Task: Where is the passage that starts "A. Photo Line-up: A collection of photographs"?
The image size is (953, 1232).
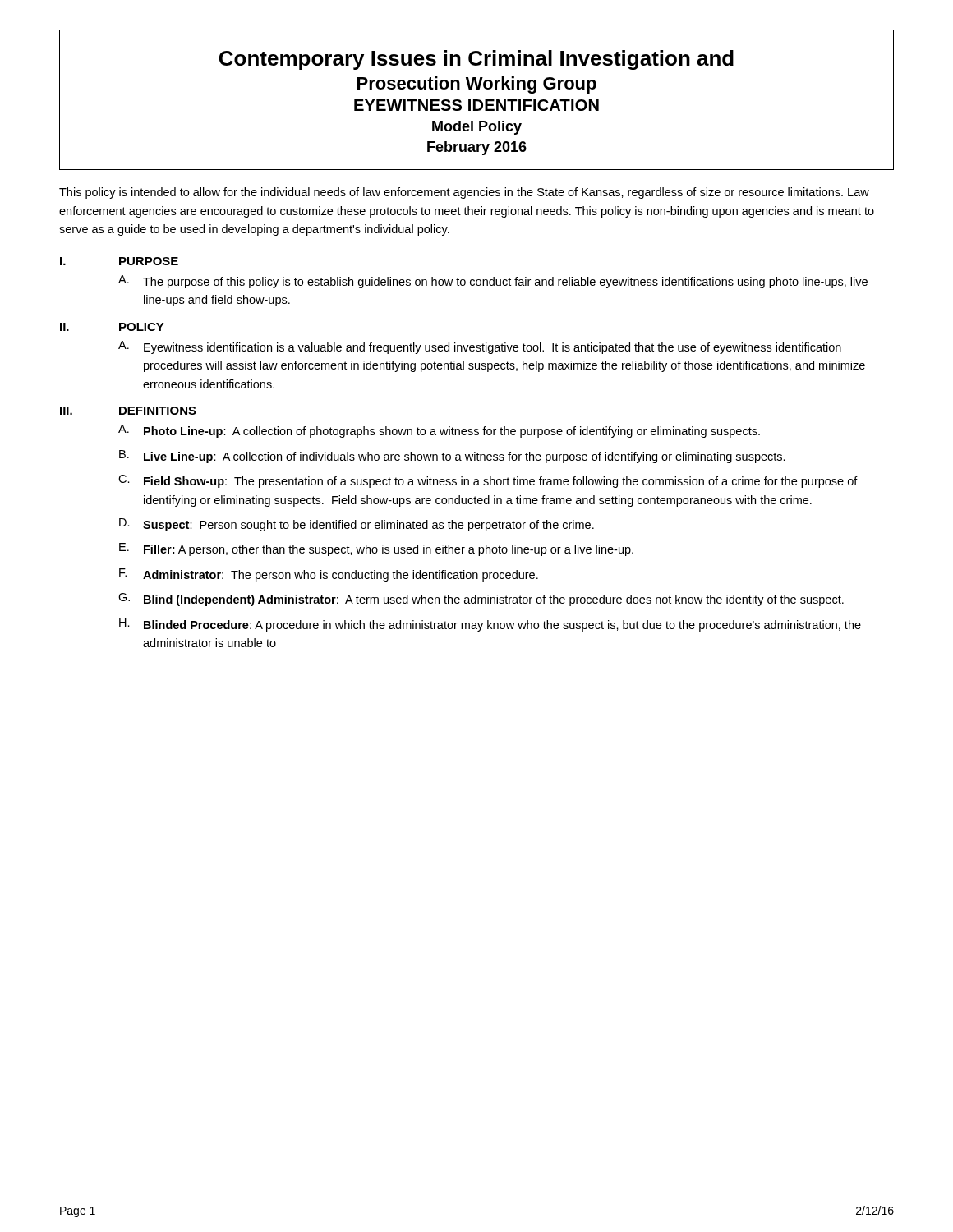Action: pyautogui.click(x=506, y=432)
